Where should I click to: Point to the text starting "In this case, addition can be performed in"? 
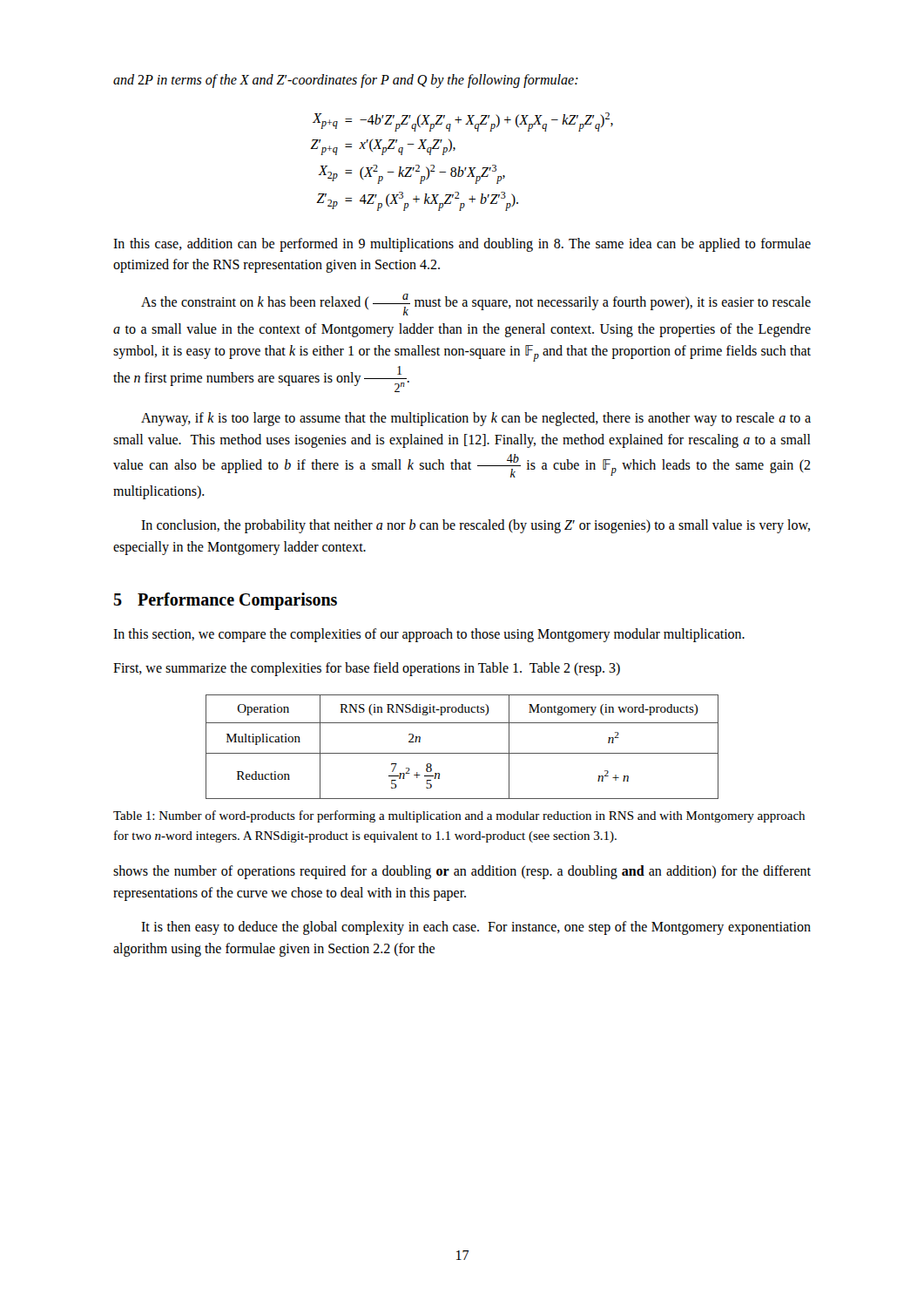pyautogui.click(x=462, y=255)
